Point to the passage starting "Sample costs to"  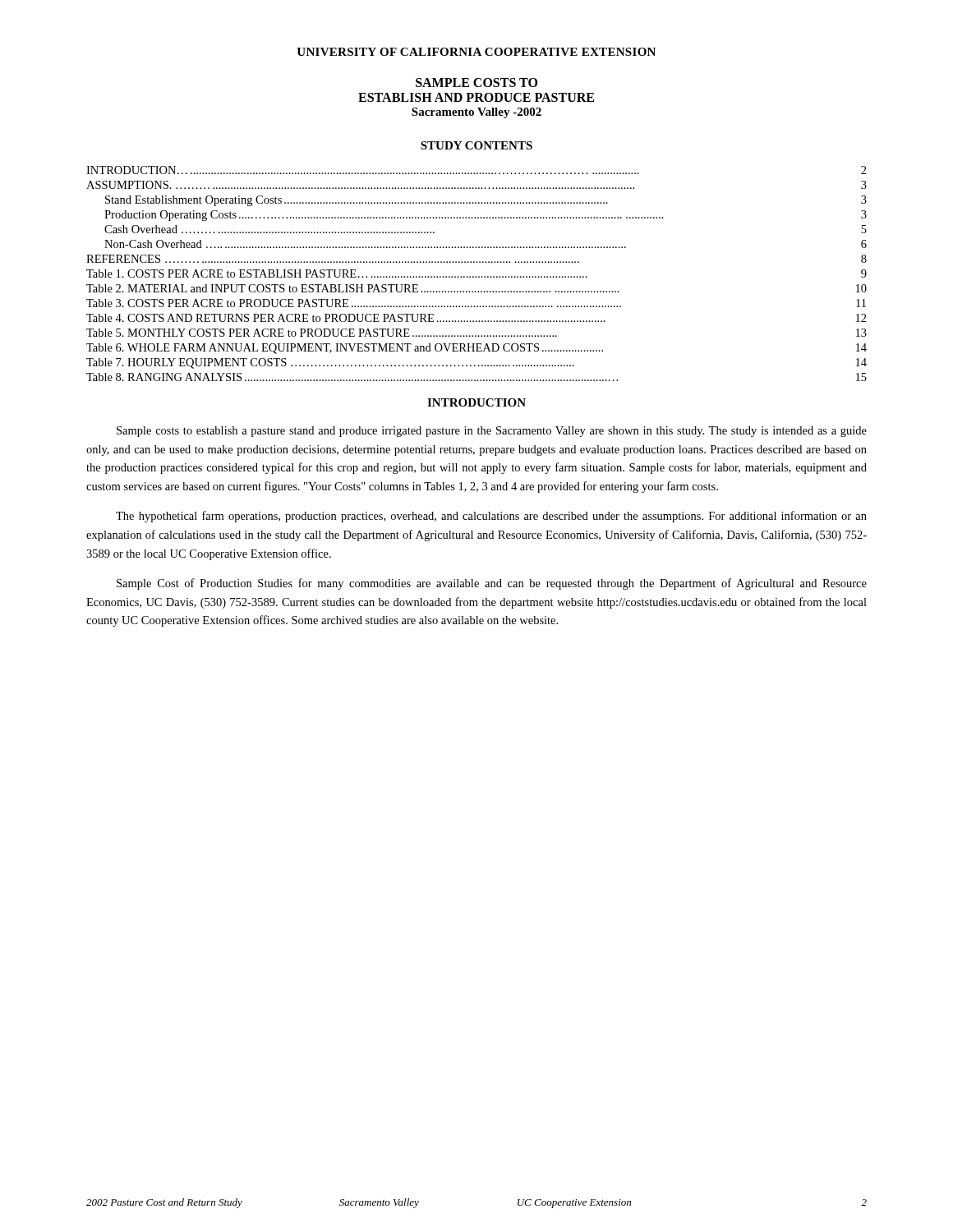click(476, 458)
